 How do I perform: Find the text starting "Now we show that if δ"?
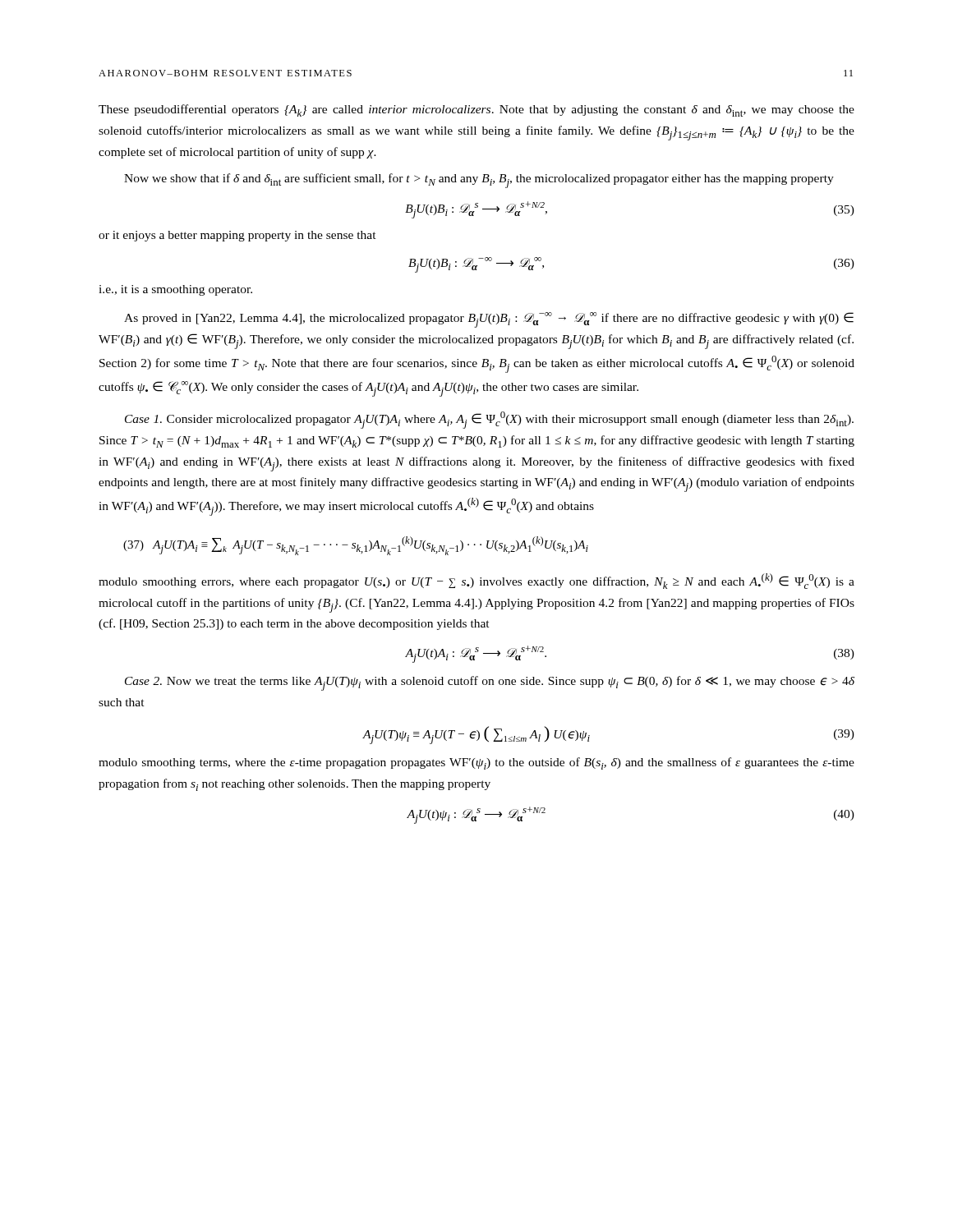coord(479,180)
